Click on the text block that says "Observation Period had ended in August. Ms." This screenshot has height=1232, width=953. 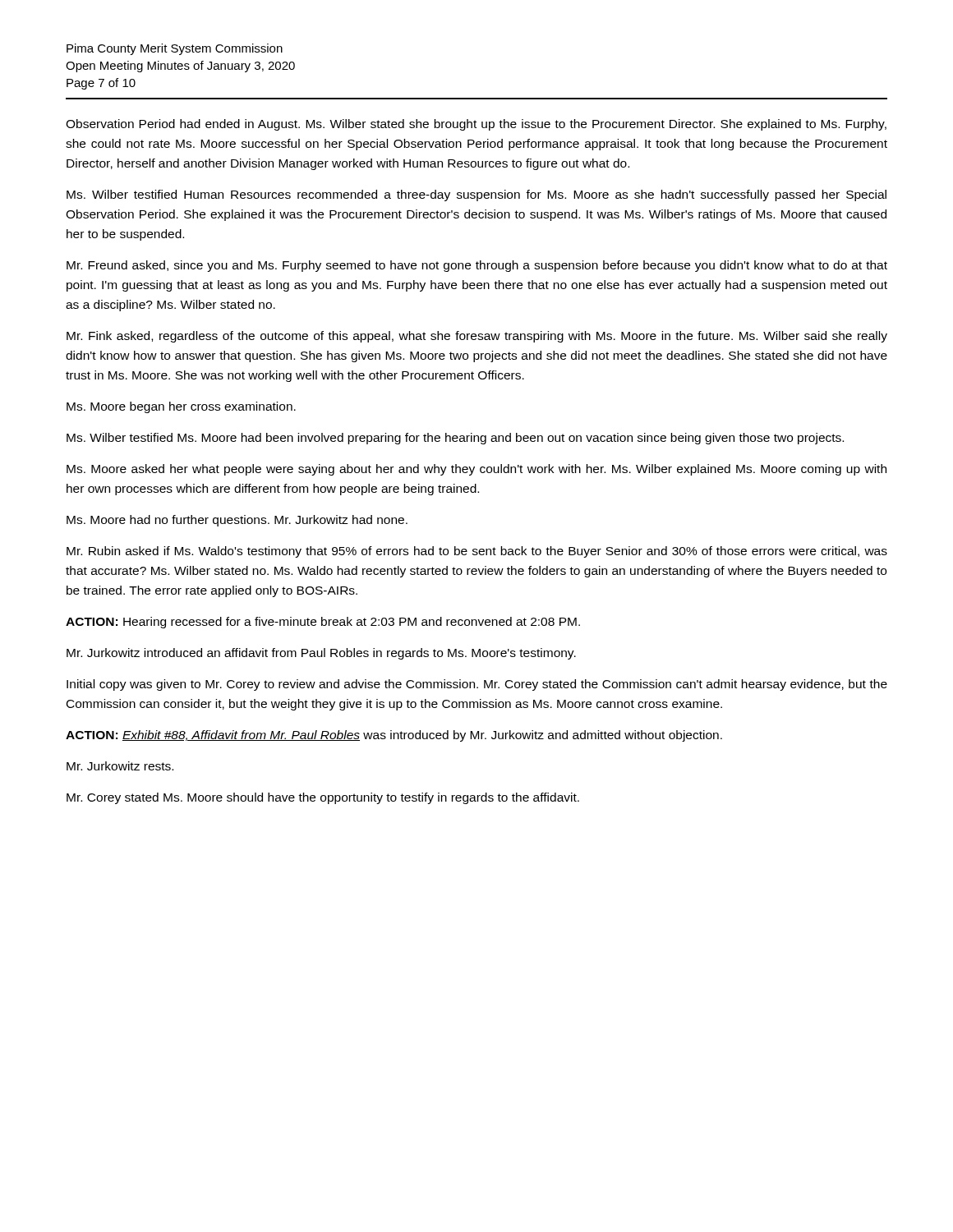[476, 143]
